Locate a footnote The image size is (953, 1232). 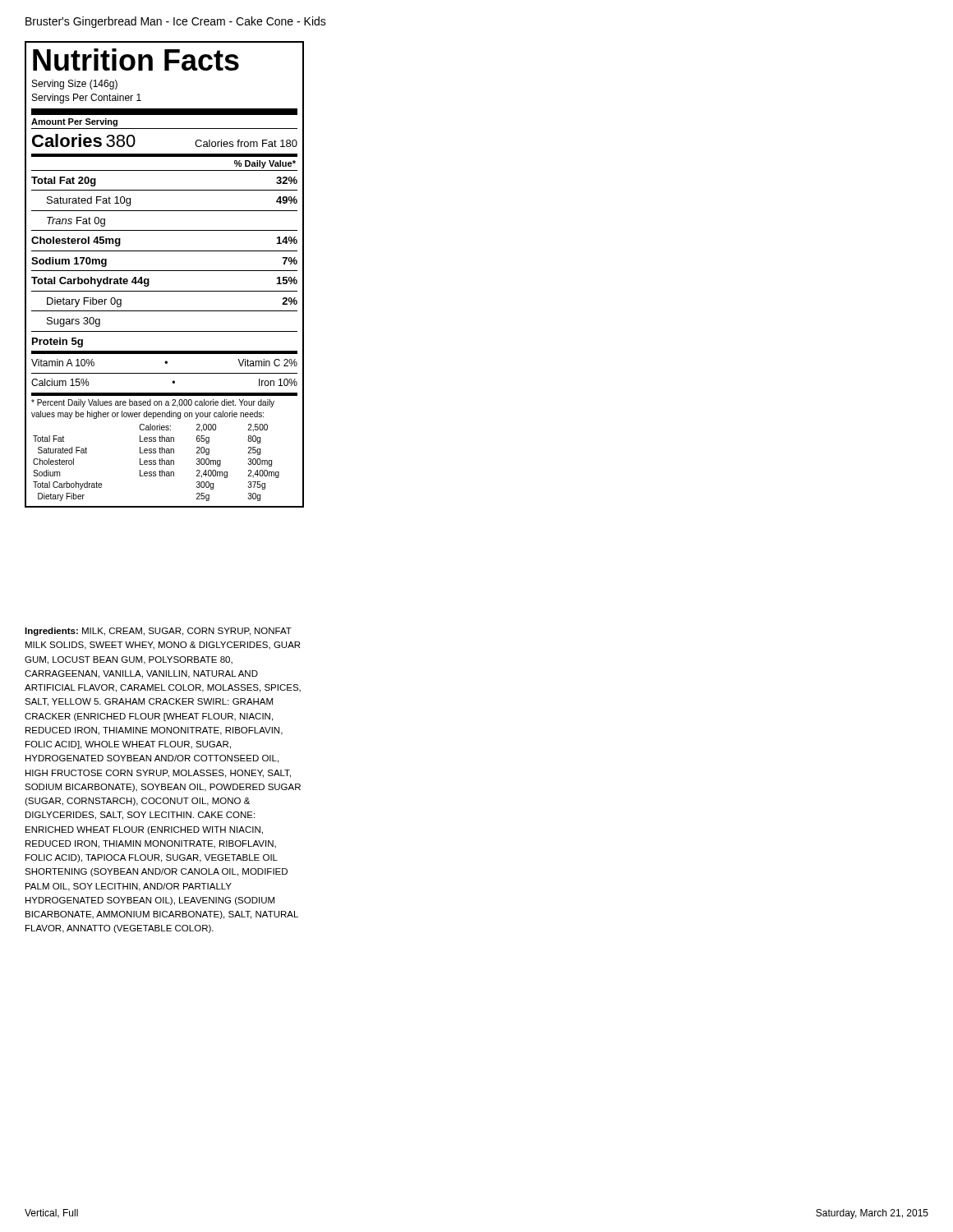tap(164, 451)
